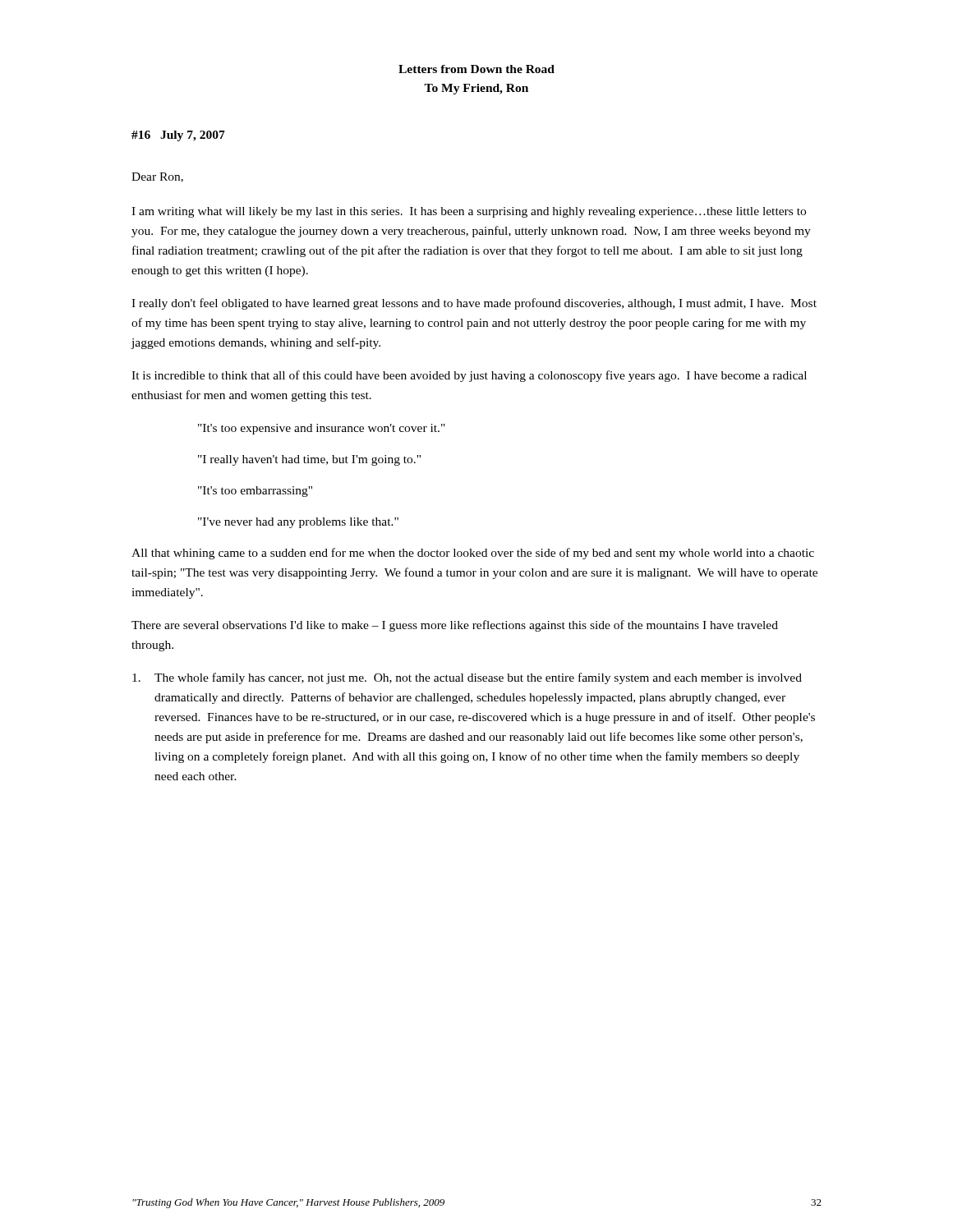
Task: Find the text block that reads "I am writing what will likely be"
Action: pos(471,240)
